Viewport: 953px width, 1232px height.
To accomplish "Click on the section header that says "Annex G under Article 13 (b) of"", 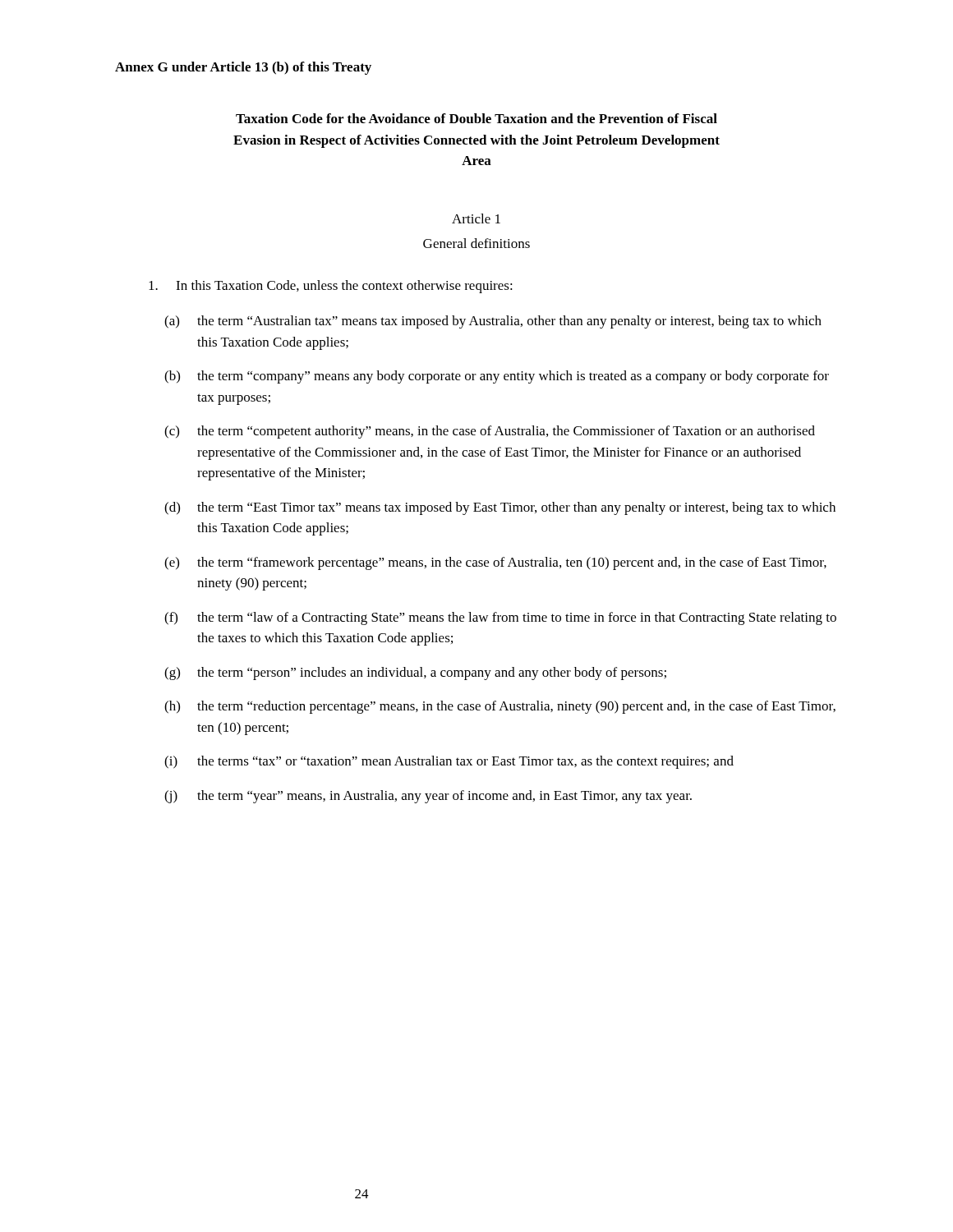I will [243, 67].
